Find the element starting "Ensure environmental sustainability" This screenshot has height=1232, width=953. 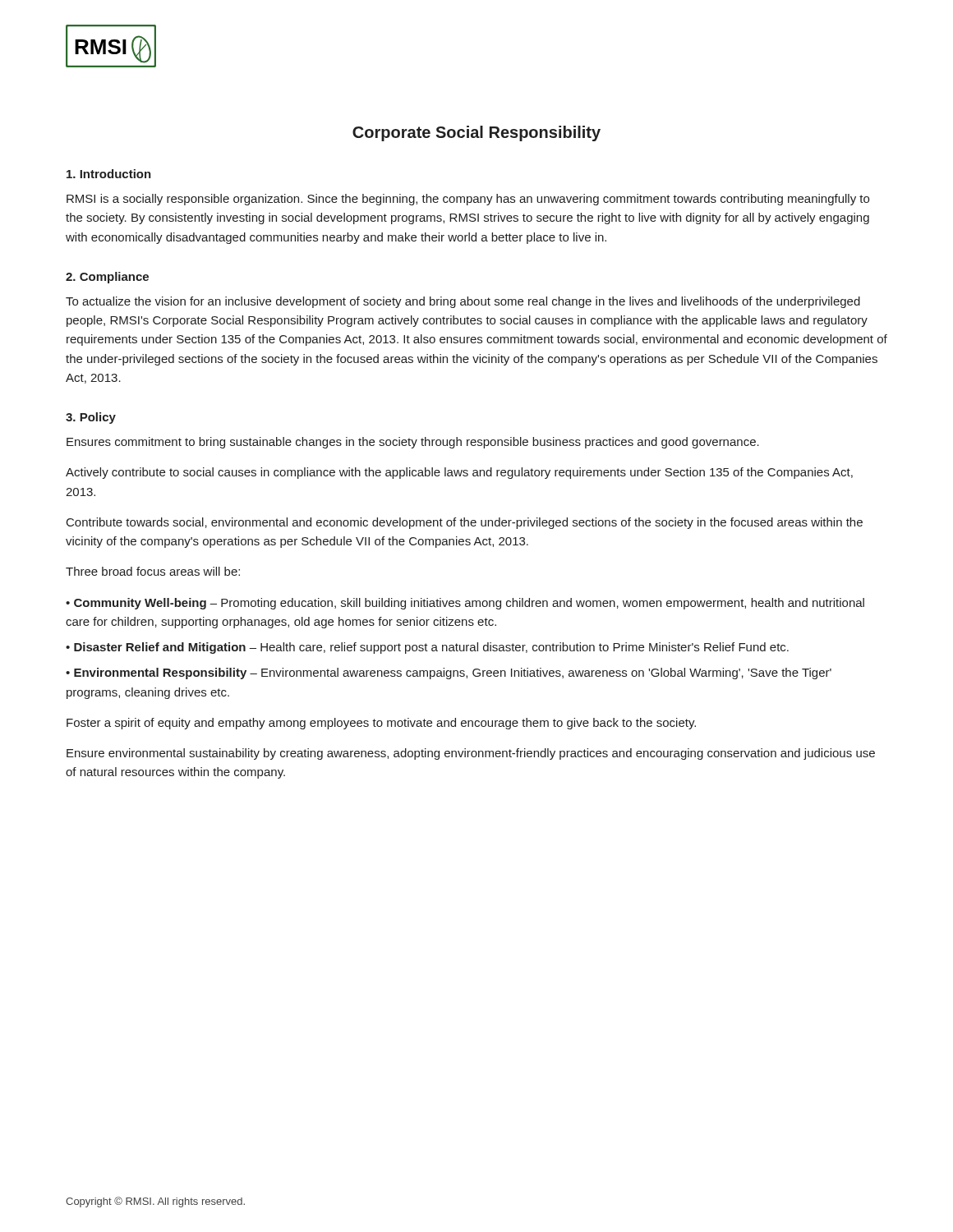pos(471,762)
